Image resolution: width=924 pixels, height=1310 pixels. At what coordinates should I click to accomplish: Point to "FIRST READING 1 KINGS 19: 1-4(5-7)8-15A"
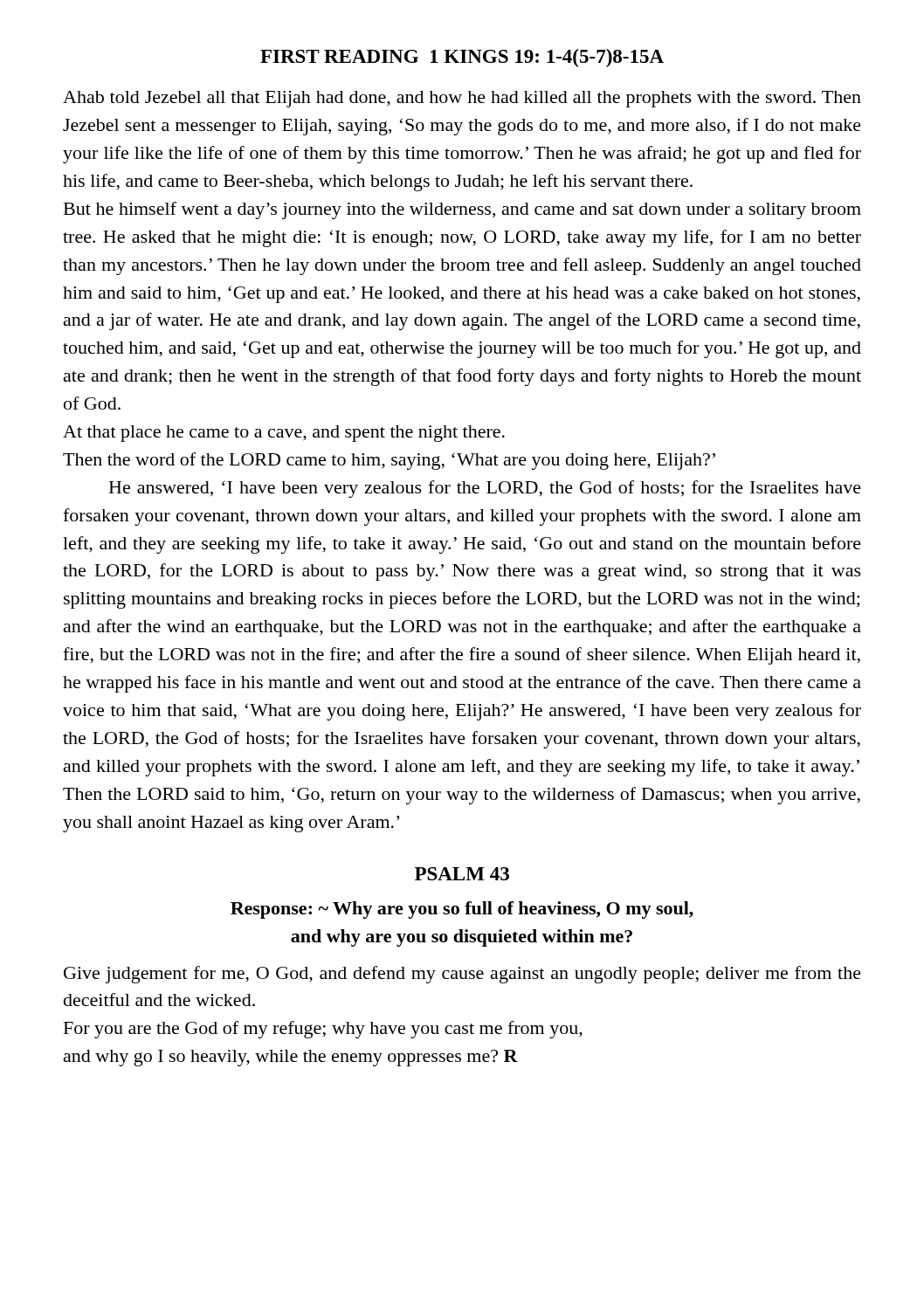click(462, 56)
